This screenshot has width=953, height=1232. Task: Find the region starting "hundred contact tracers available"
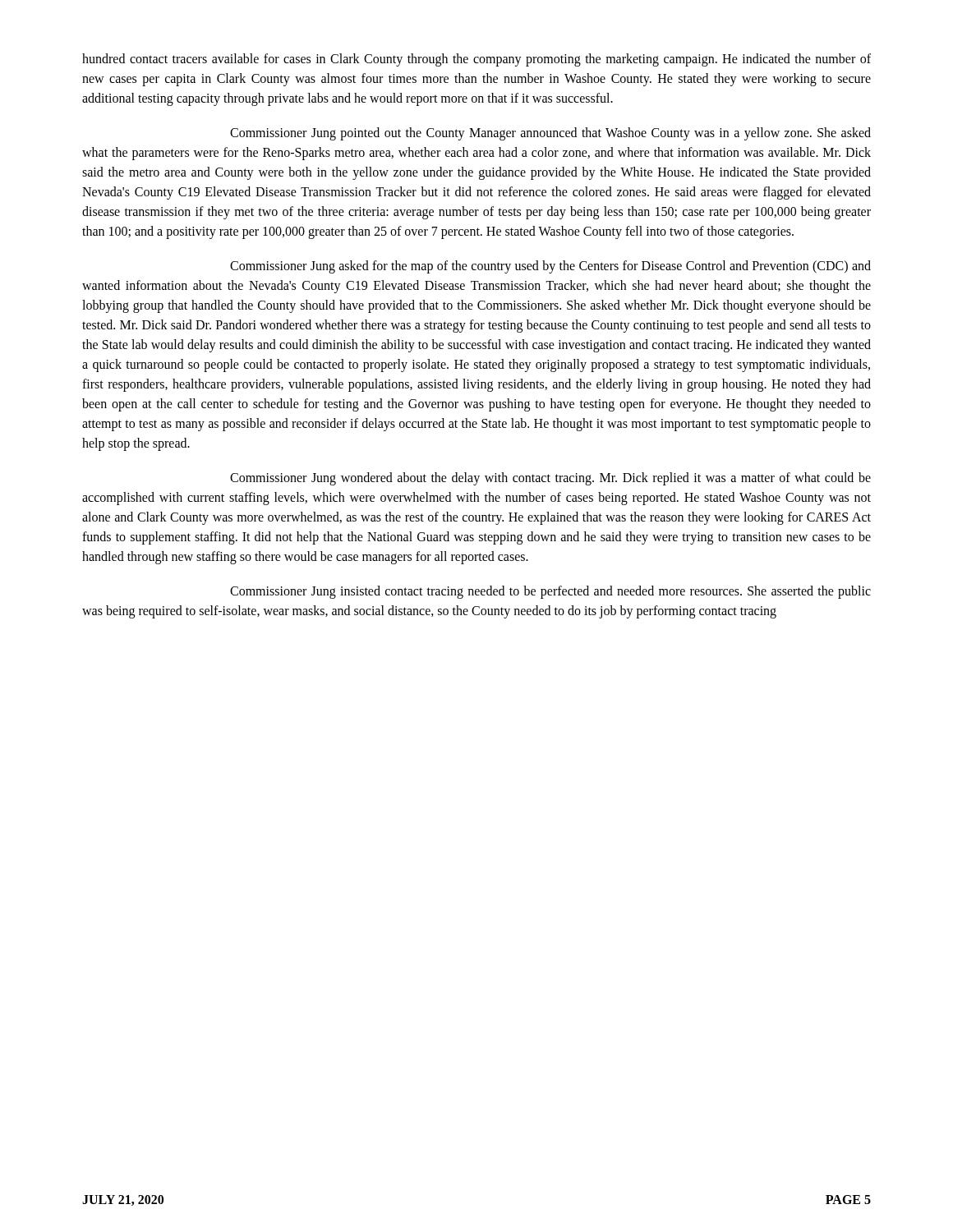coord(476,79)
